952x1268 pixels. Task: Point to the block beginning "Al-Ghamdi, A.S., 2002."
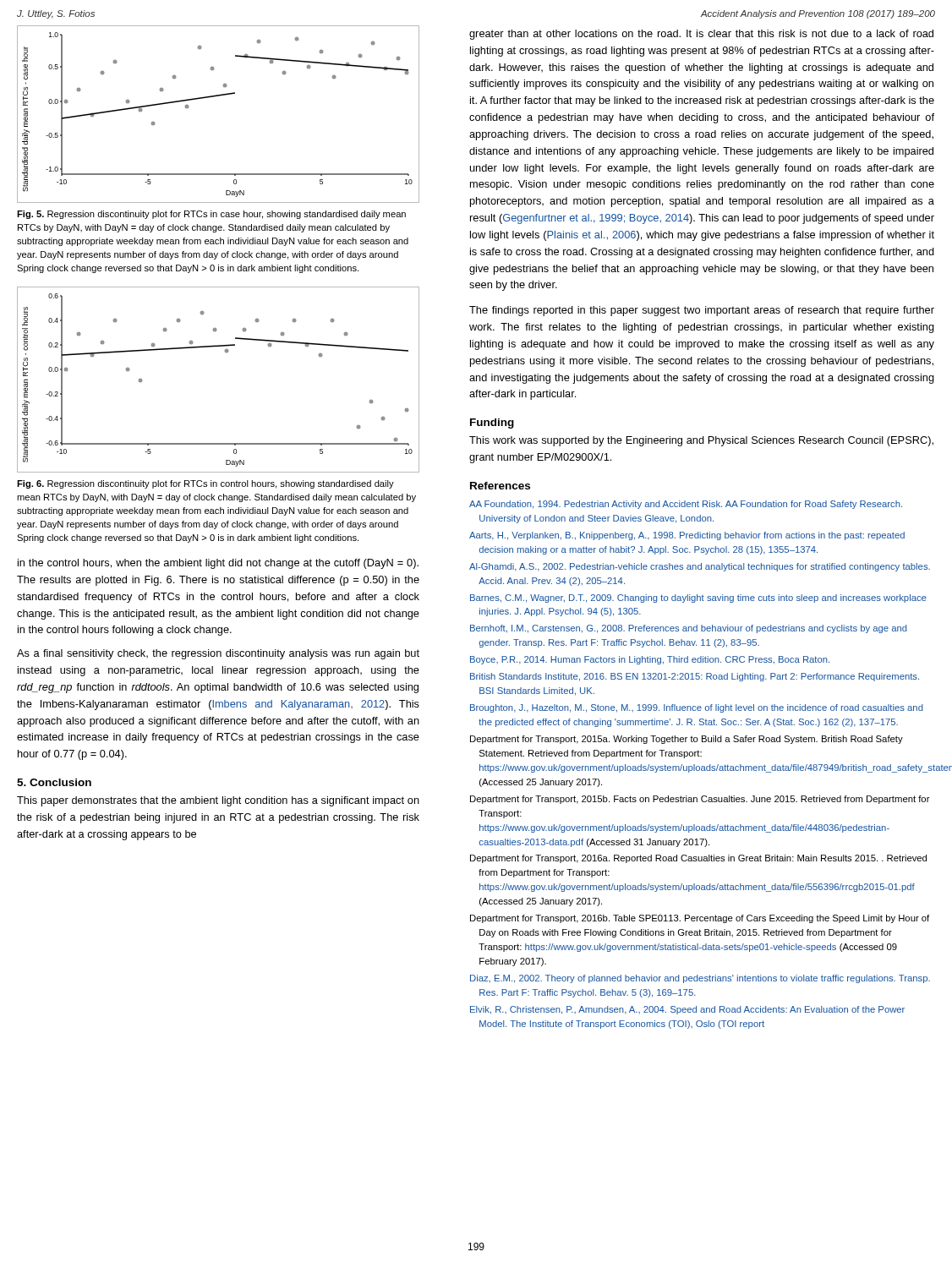(700, 573)
